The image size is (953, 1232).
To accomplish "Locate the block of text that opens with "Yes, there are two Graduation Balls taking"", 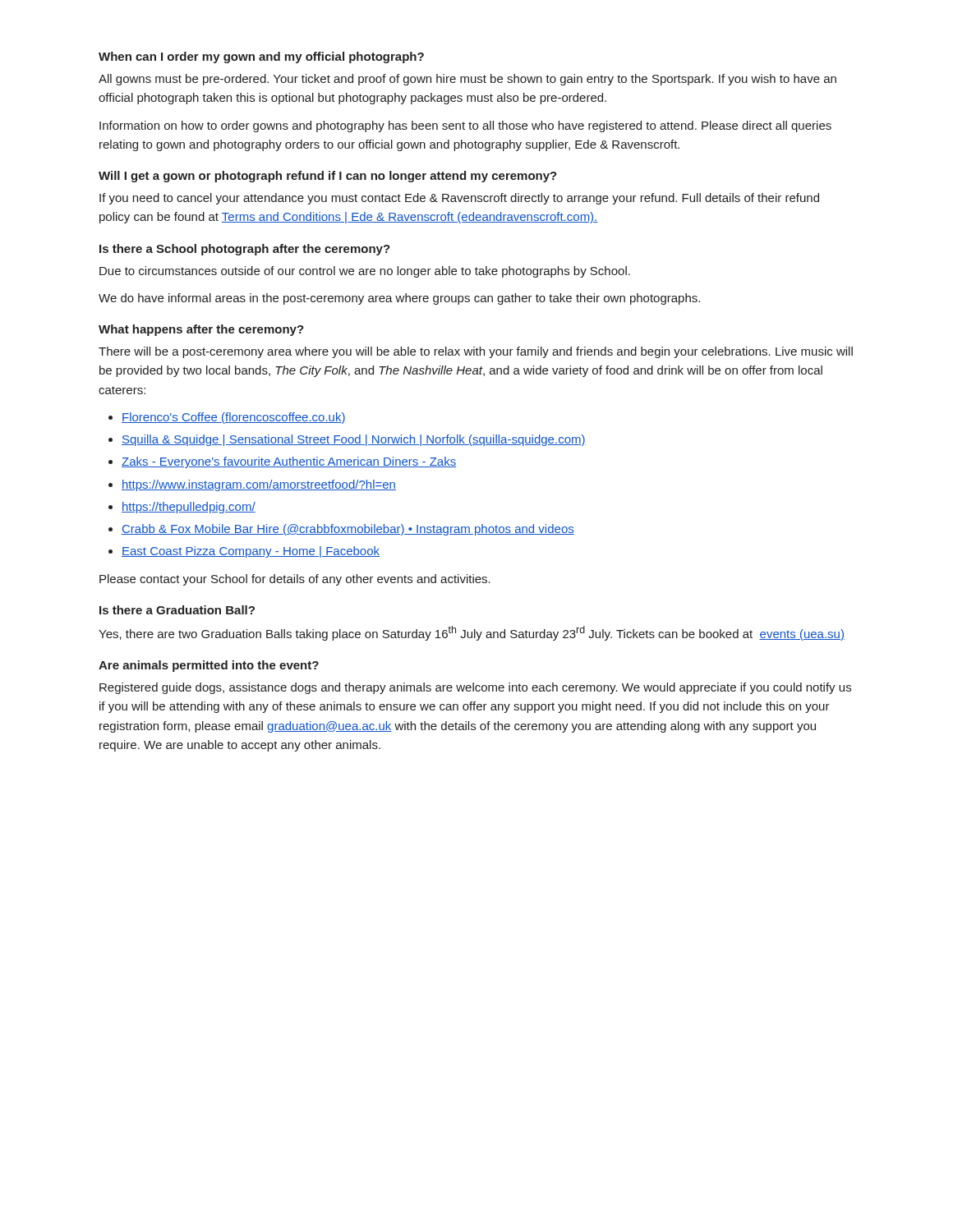I will tap(472, 632).
